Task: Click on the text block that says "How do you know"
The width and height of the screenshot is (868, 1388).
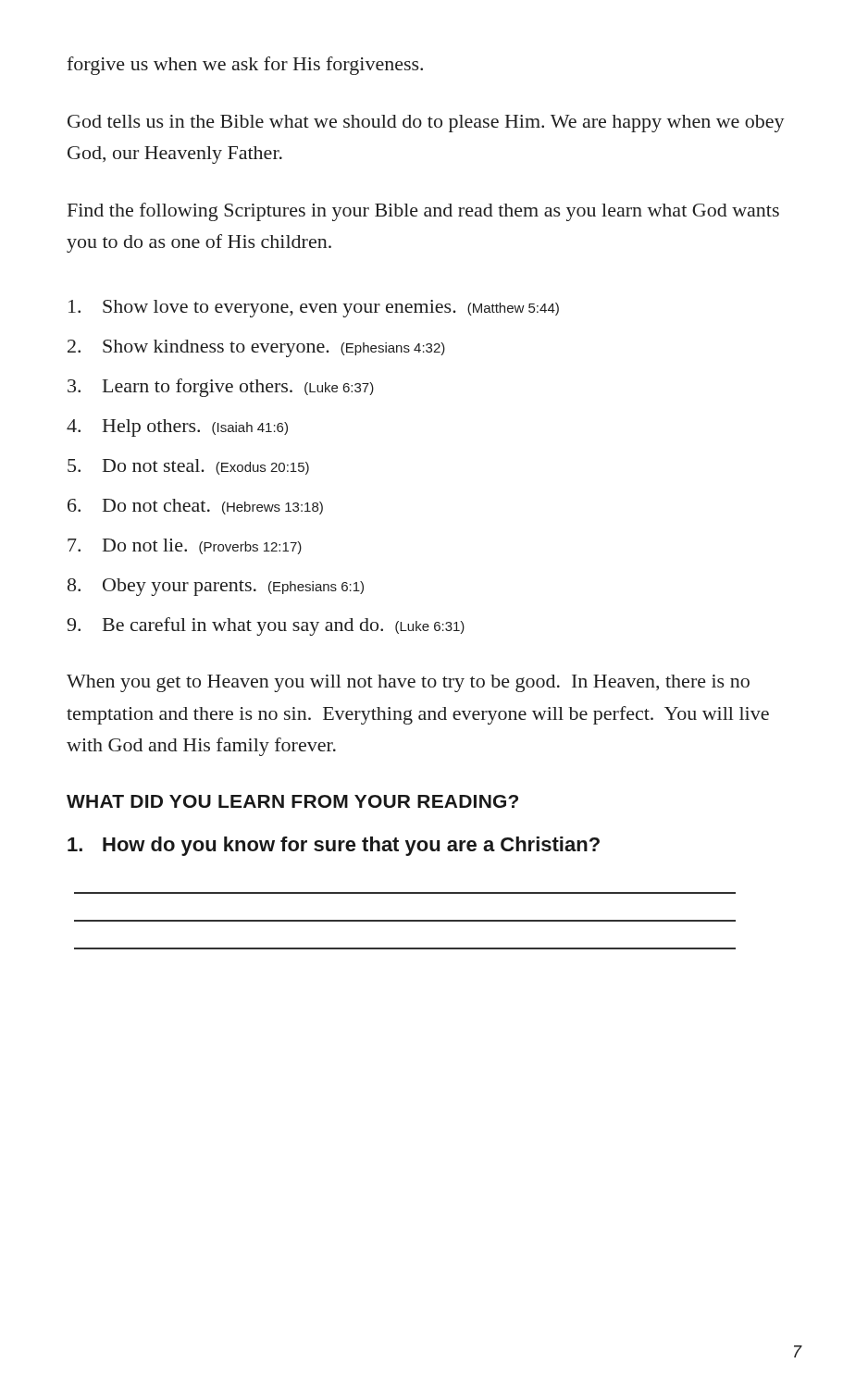Action: 434,845
